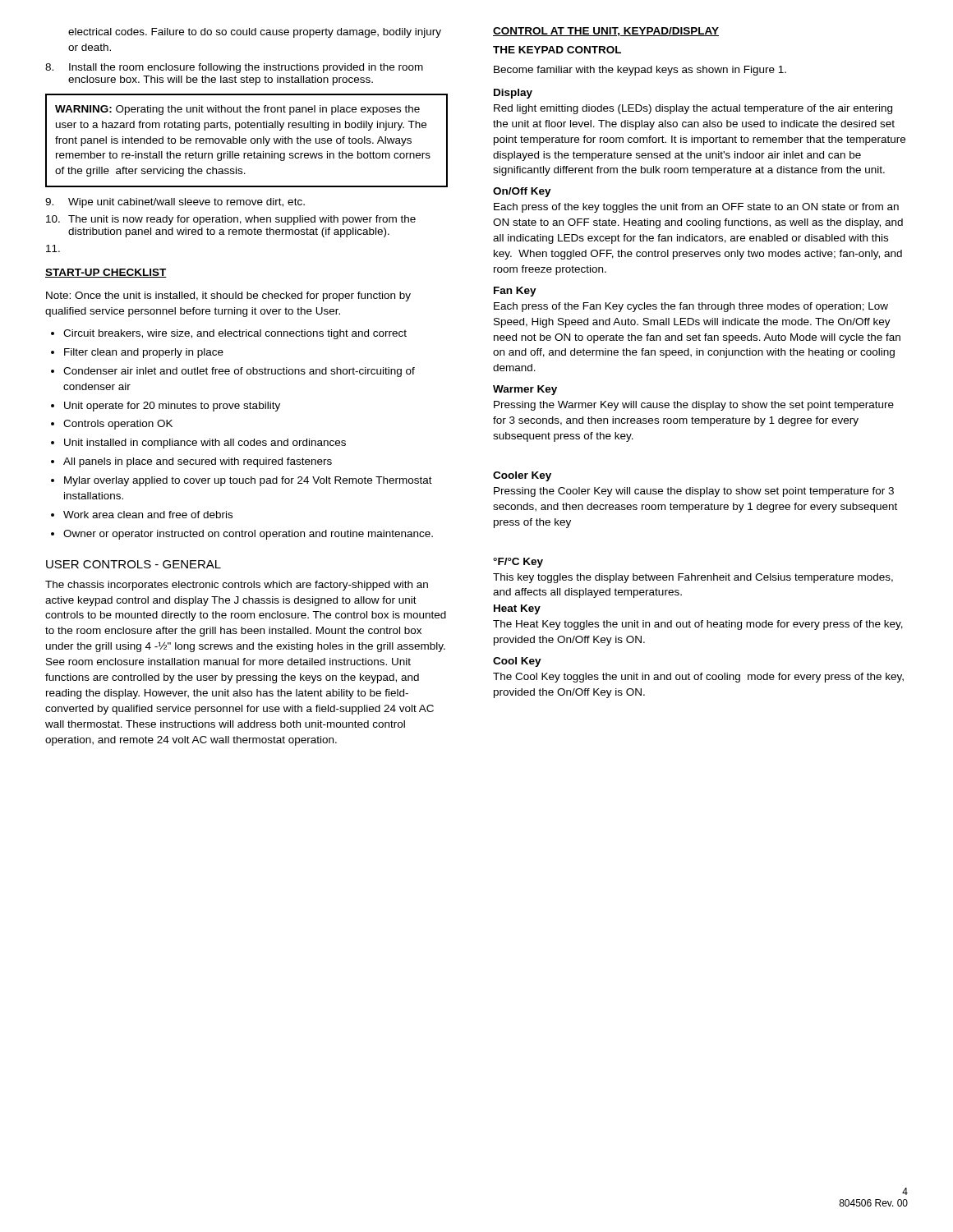This screenshot has height=1232, width=953.
Task: Select the block starting "USER CONTROLS - GENERAL"
Action: coord(133,564)
